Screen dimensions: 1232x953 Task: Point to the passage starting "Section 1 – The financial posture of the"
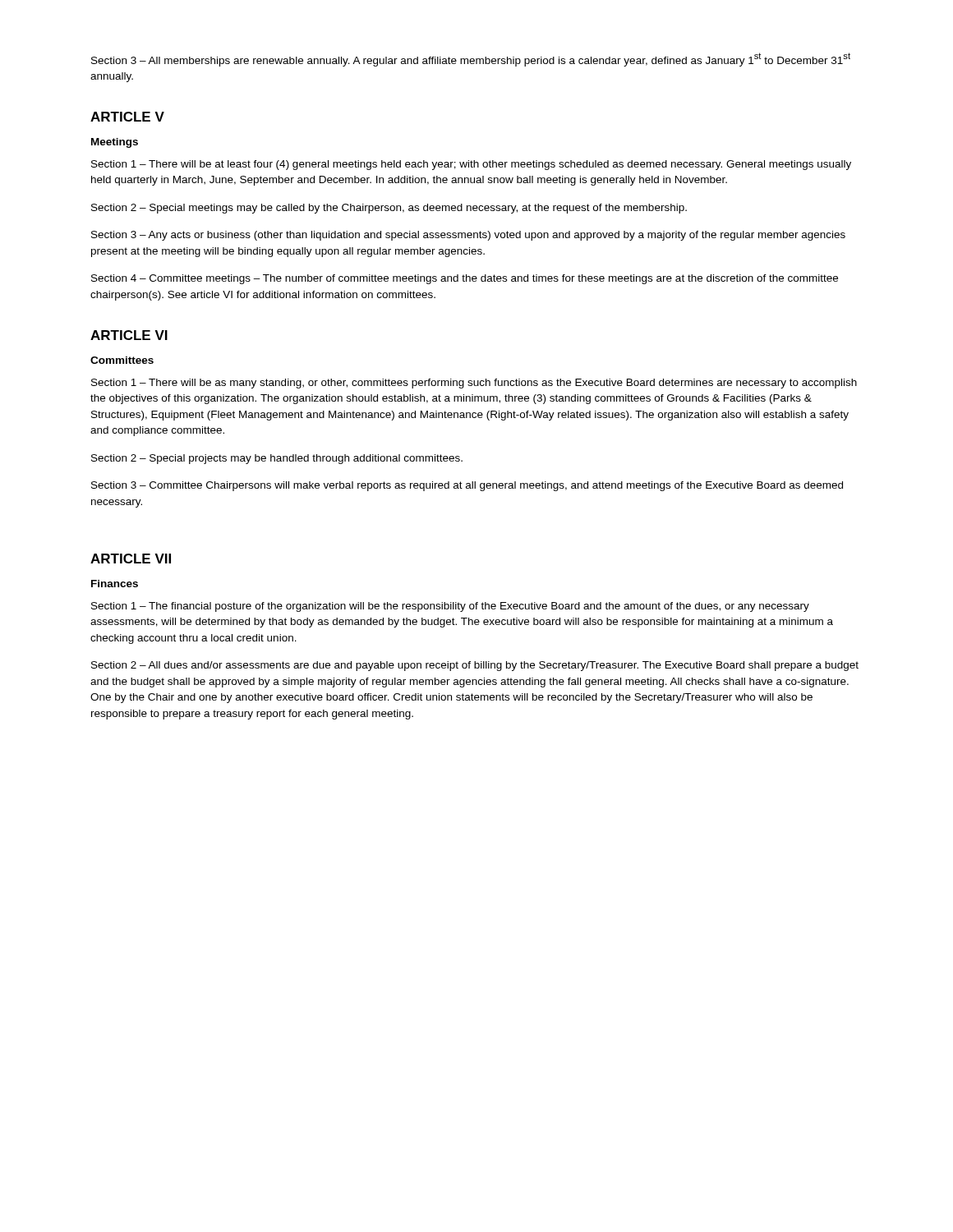pyautogui.click(x=462, y=621)
